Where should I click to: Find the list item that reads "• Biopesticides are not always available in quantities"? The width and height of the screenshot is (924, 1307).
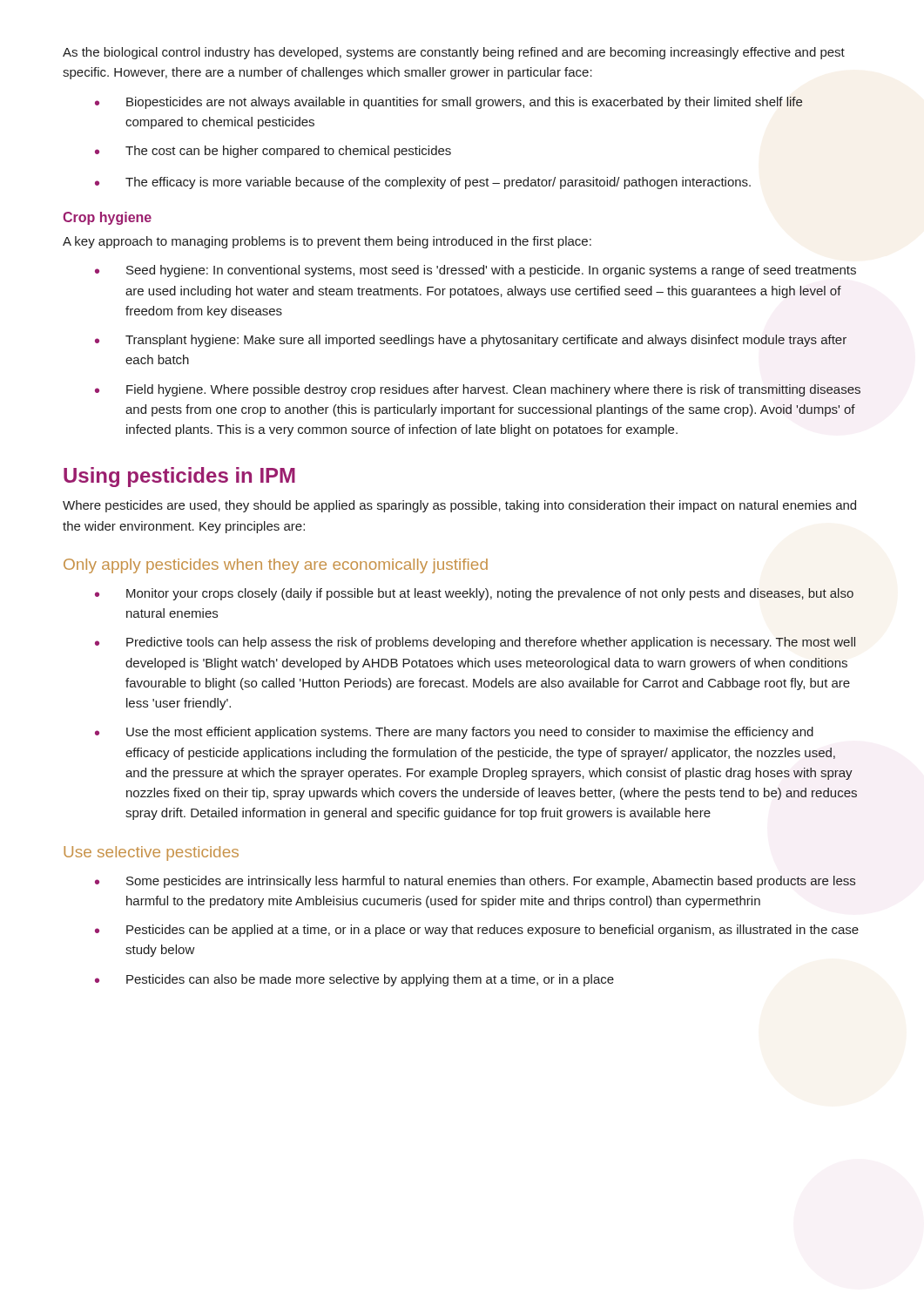[x=478, y=111]
